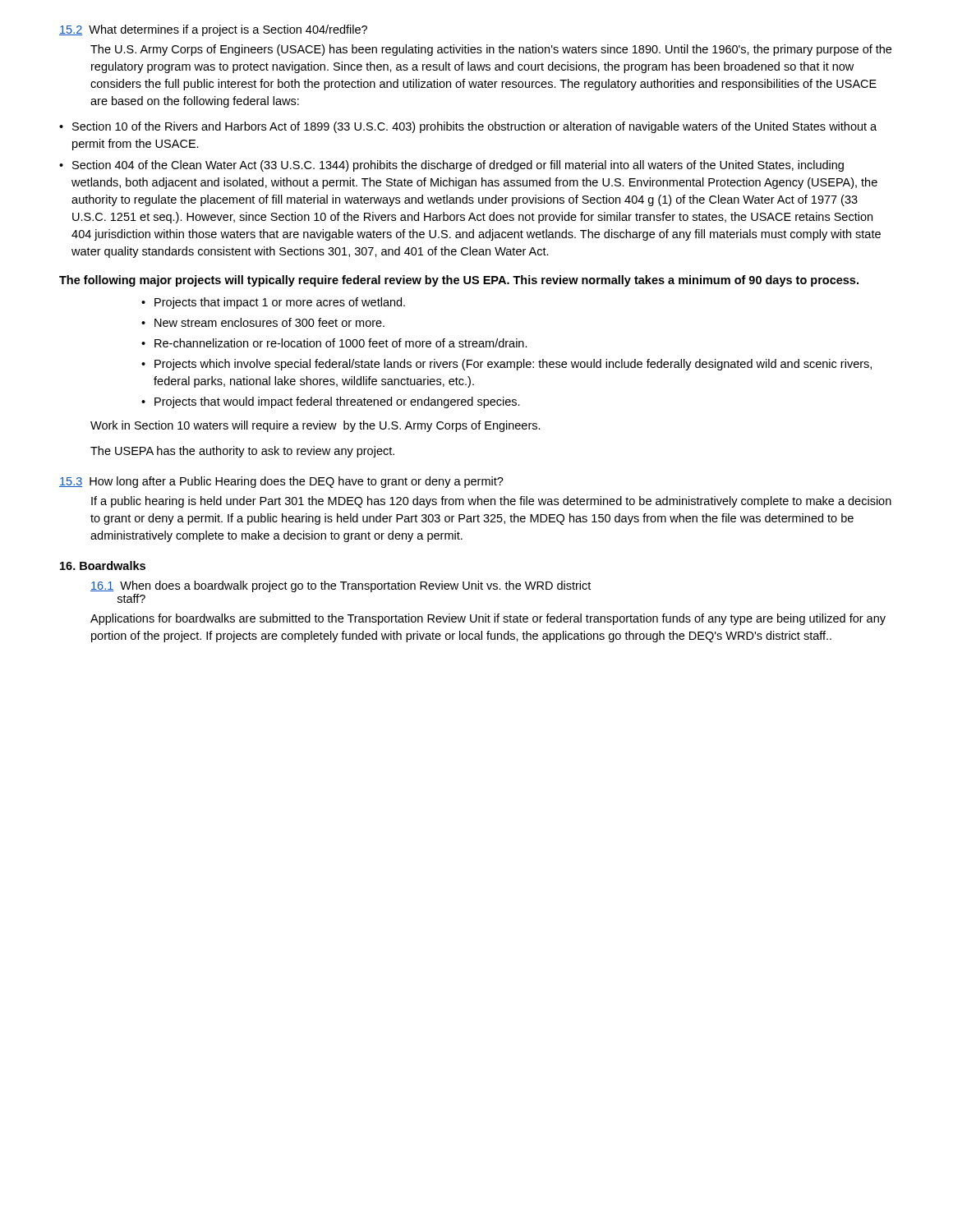Click on the passage starting "Applications for boardwalks are submitted to the"

tap(488, 627)
